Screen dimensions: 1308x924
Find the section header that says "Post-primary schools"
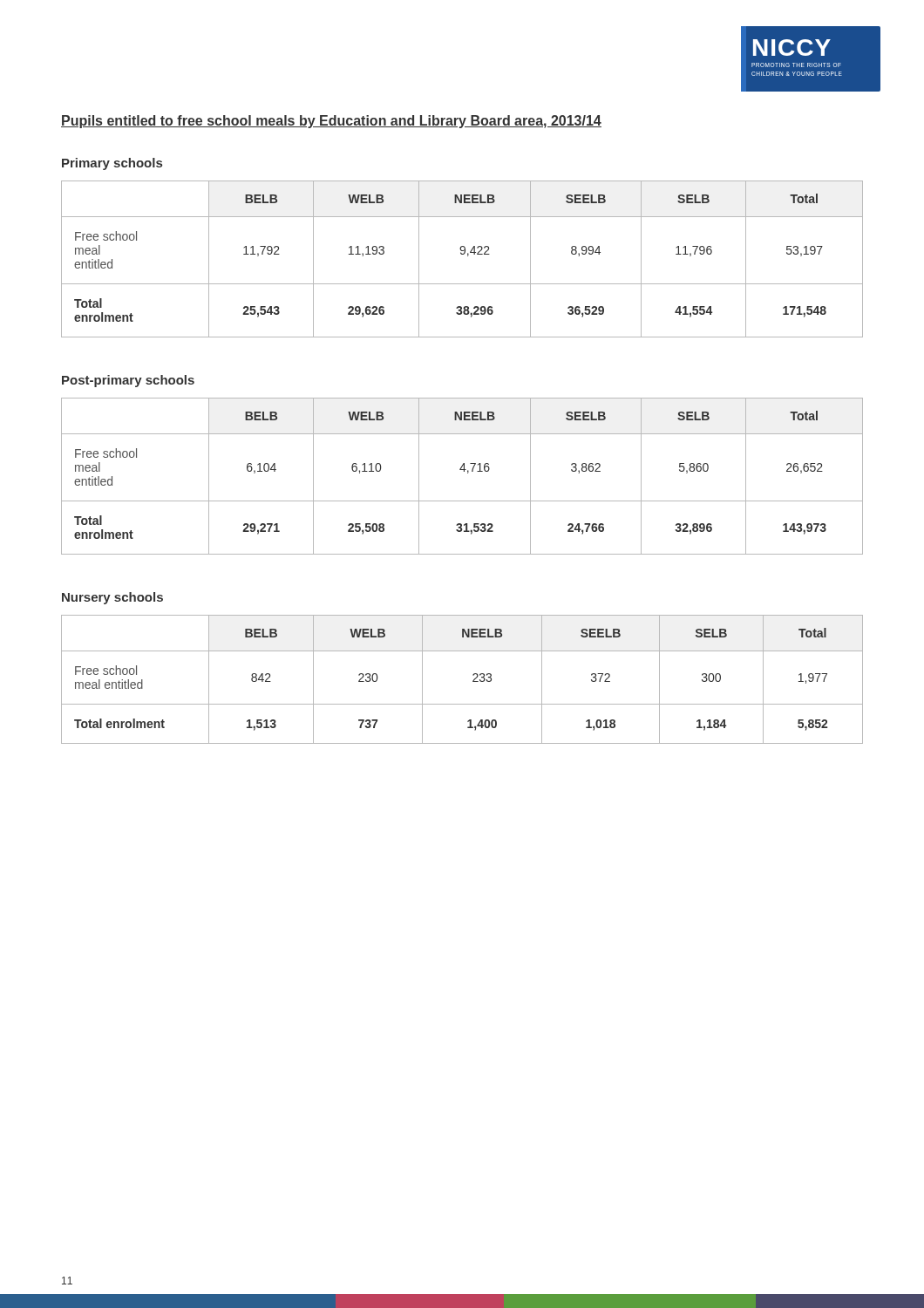128,380
